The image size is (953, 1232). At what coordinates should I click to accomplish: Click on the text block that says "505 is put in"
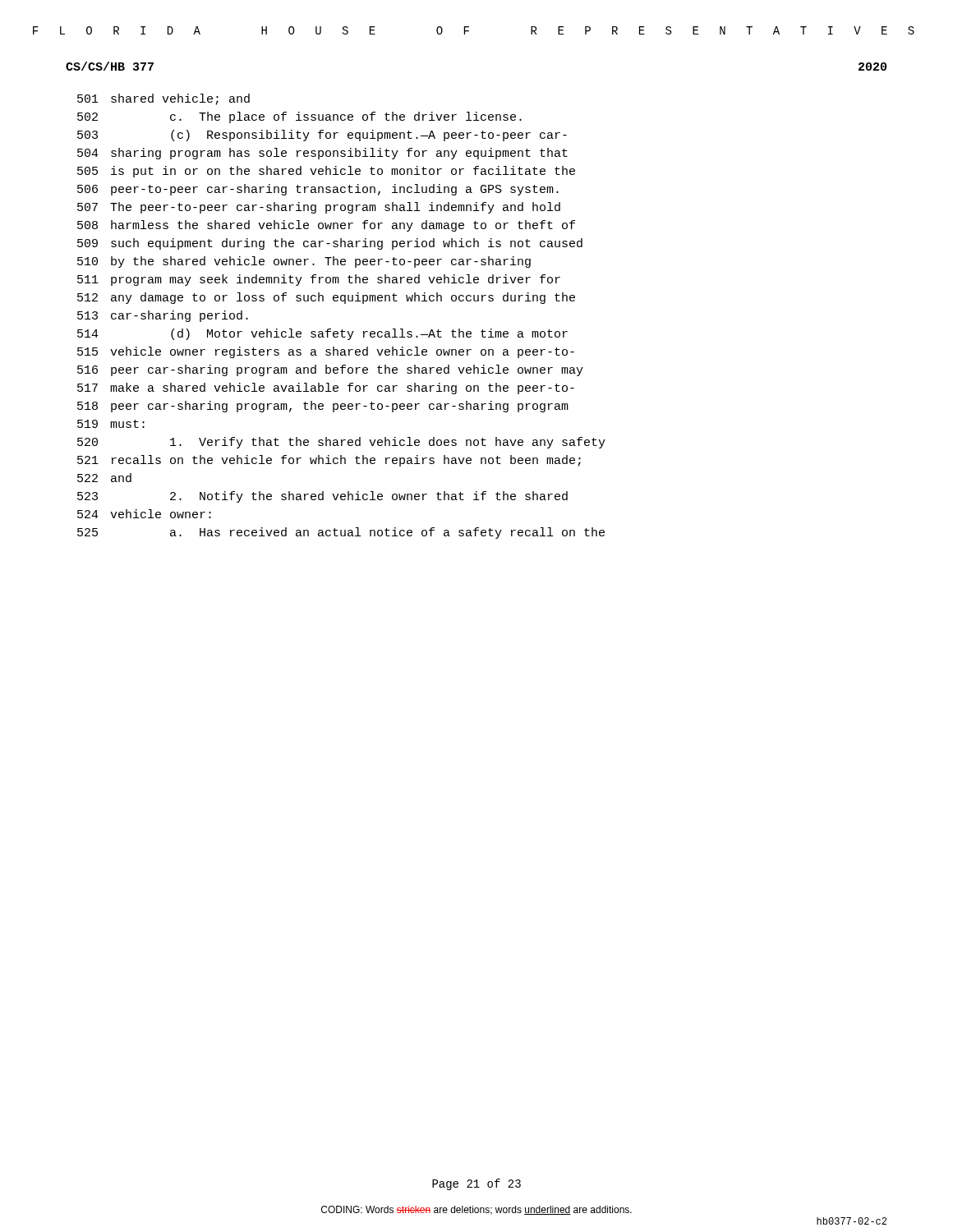pos(313,172)
